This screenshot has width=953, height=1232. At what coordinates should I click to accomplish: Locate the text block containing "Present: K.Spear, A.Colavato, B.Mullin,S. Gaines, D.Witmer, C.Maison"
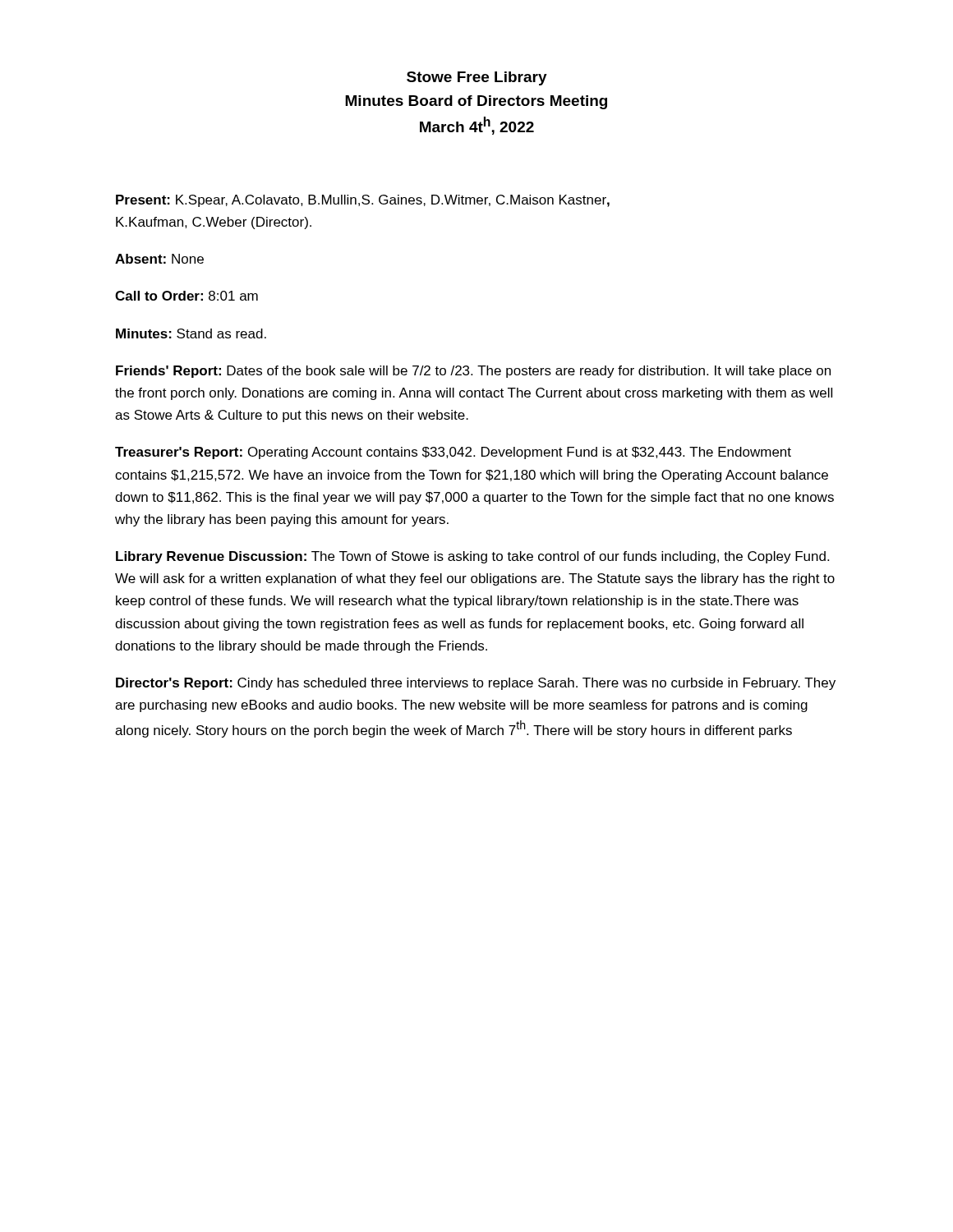(x=363, y=211)
